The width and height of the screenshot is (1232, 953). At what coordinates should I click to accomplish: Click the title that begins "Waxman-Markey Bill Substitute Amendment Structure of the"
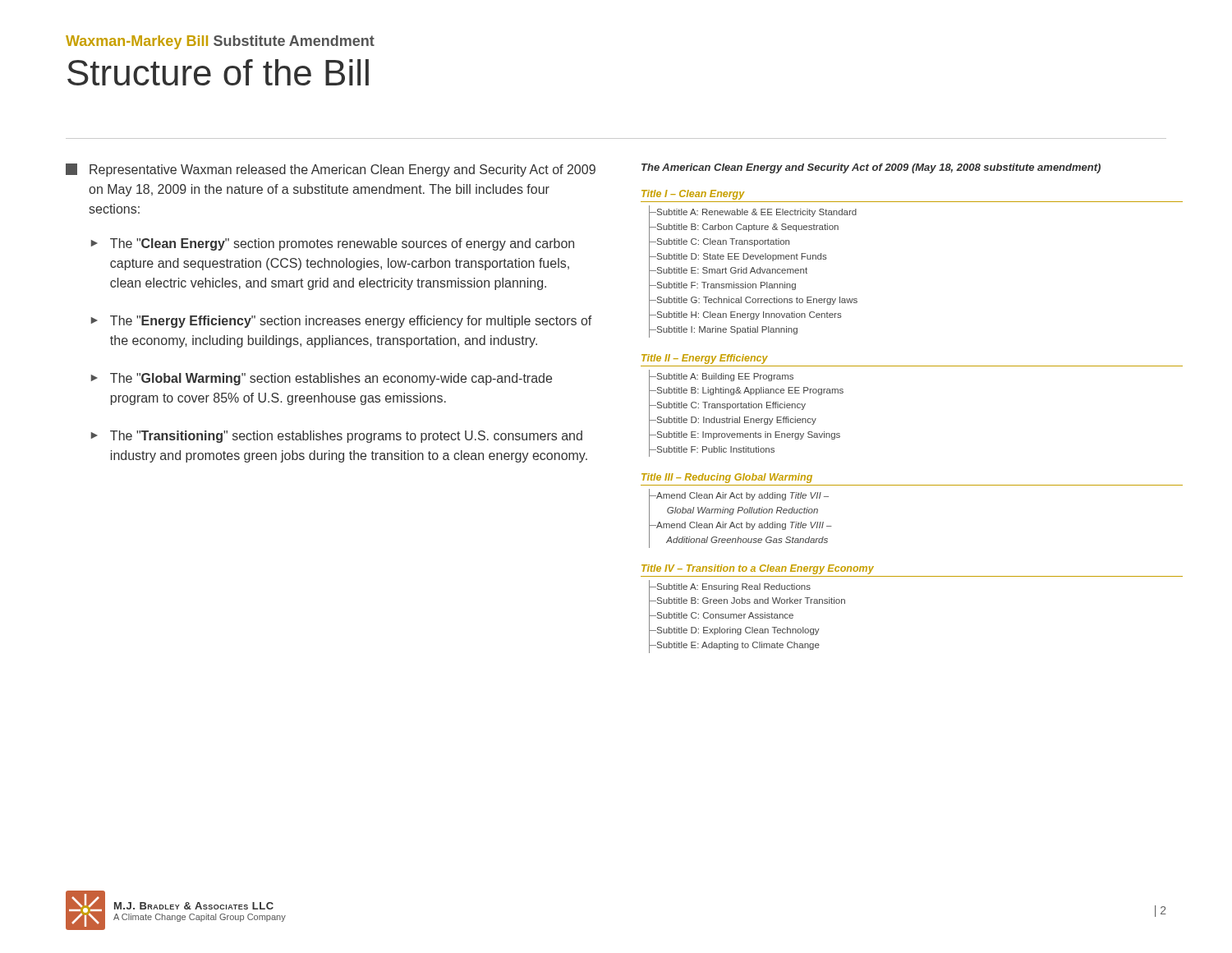coord(220,42)
